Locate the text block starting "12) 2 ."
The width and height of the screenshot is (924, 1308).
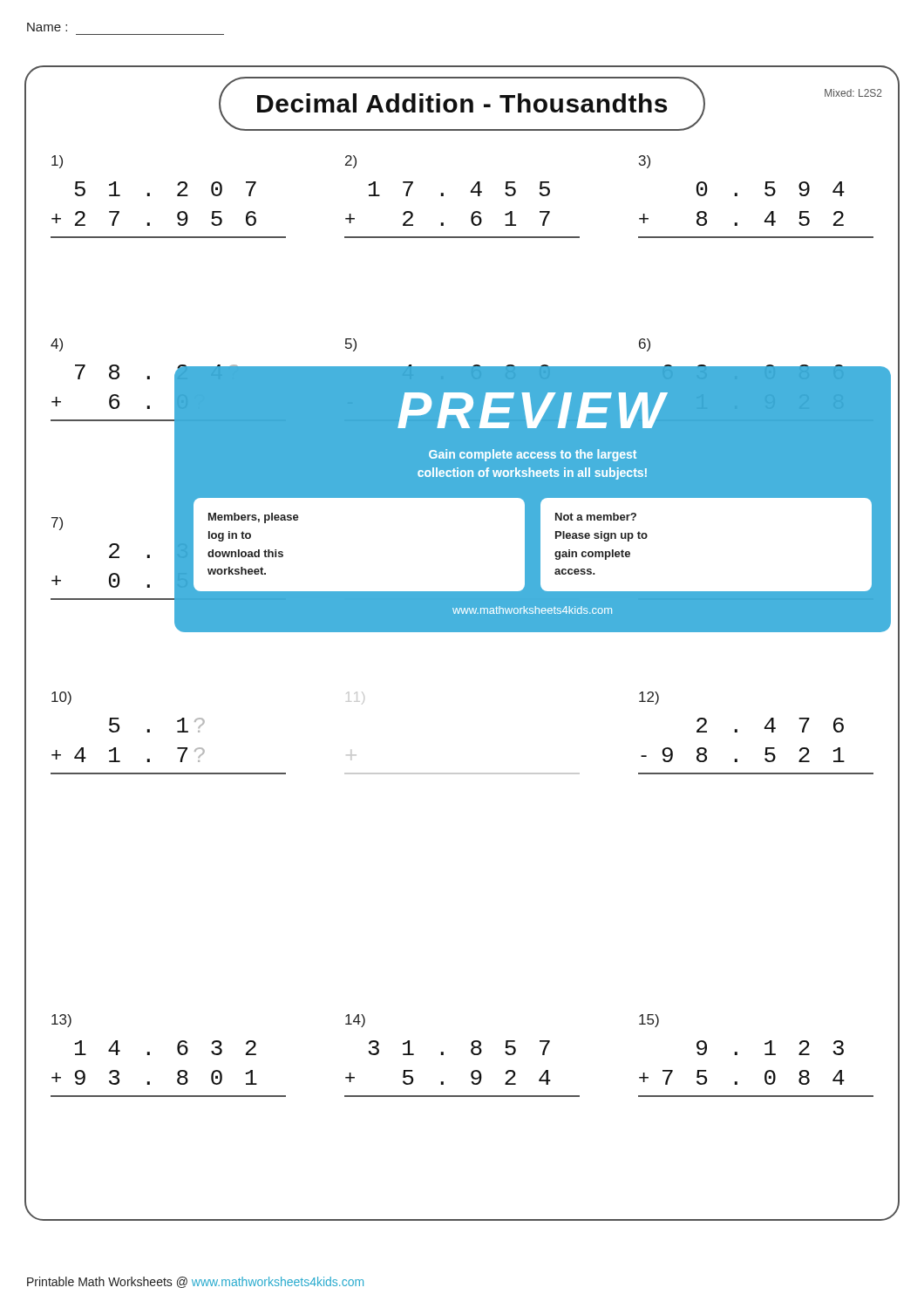point(756,734)
